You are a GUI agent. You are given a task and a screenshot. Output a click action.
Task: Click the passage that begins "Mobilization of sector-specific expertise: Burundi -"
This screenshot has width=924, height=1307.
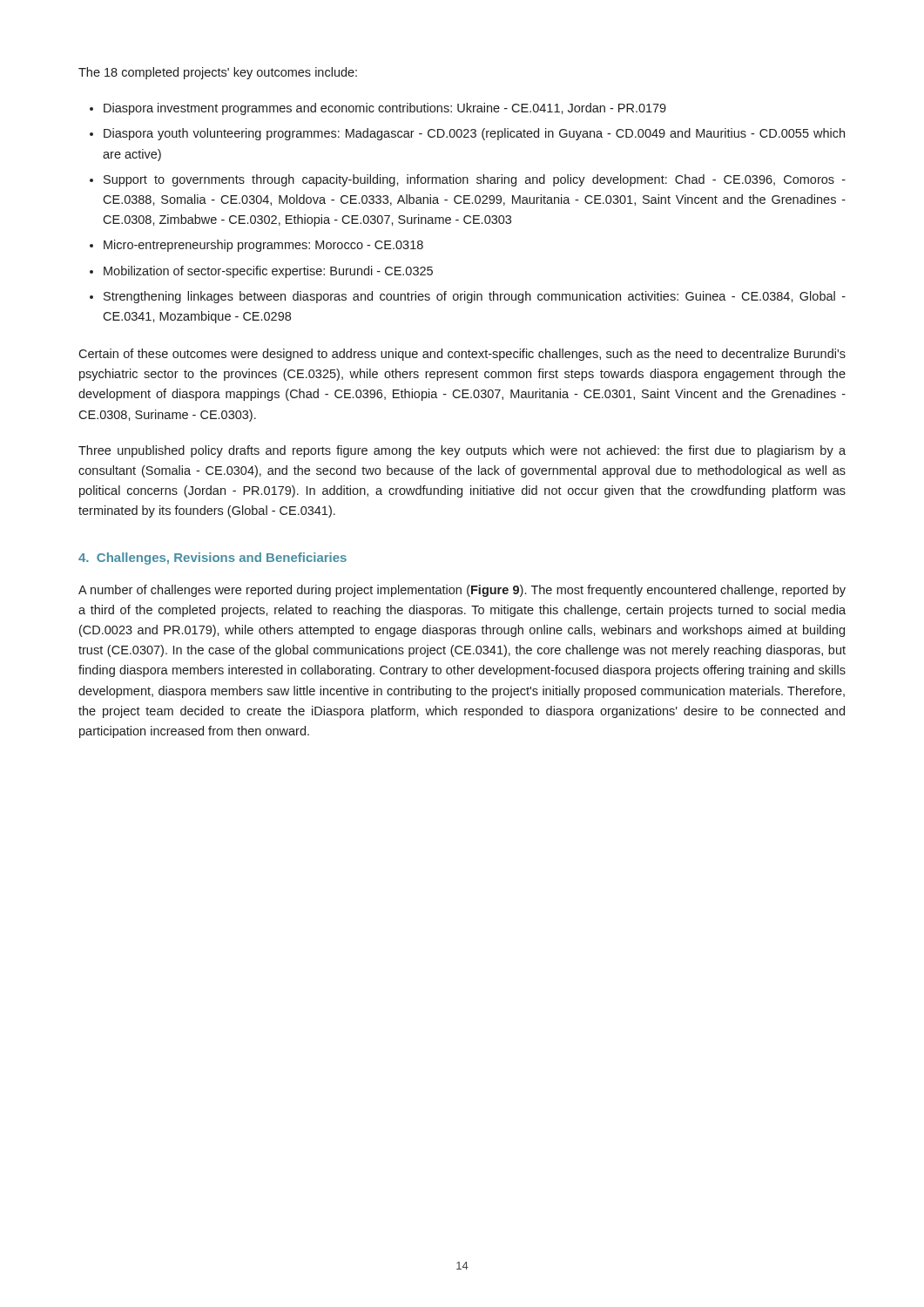coord(268,271)
